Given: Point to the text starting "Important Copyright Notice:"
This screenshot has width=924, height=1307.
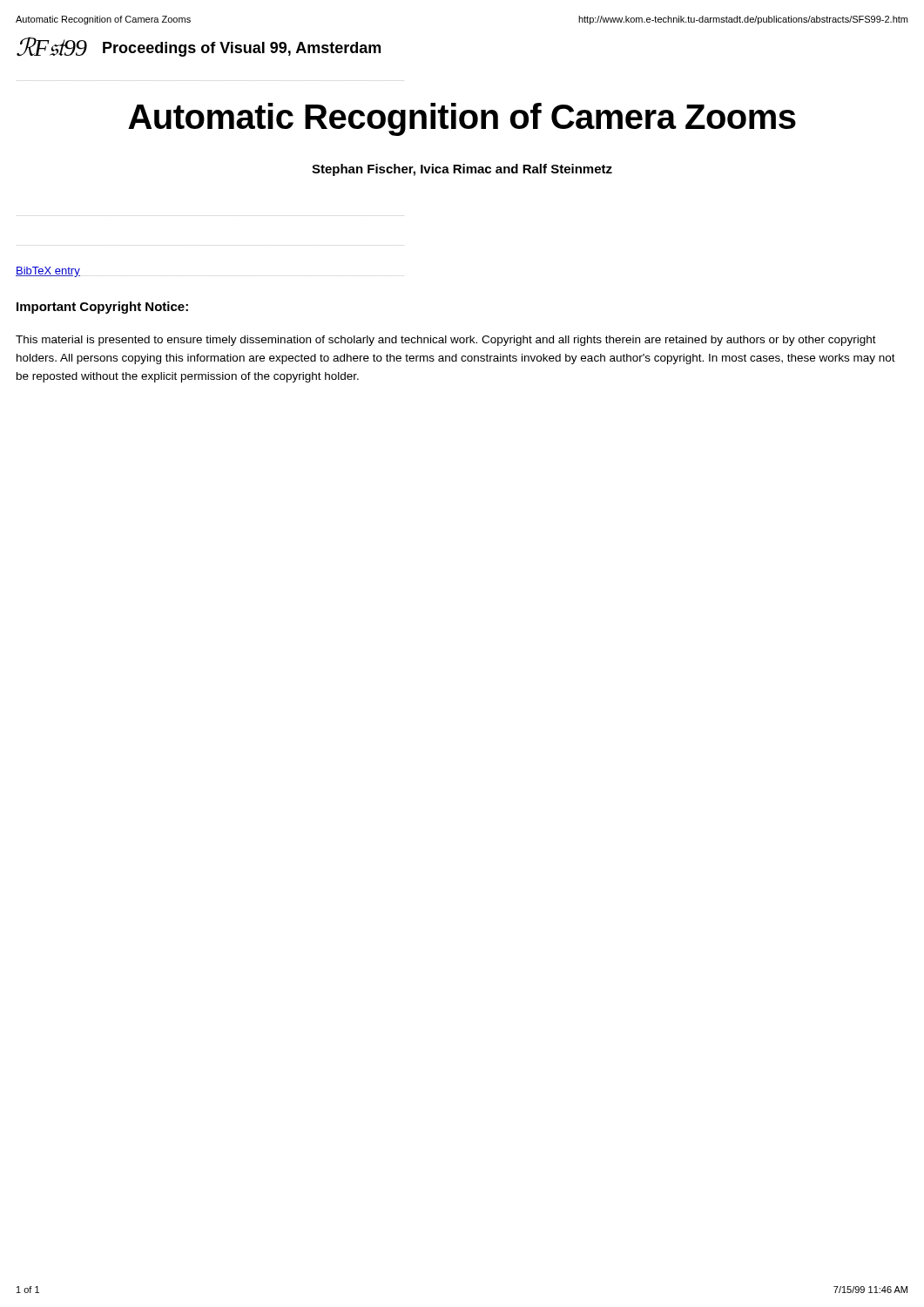Looking at the screenshot, I should [x=102, y=306].
